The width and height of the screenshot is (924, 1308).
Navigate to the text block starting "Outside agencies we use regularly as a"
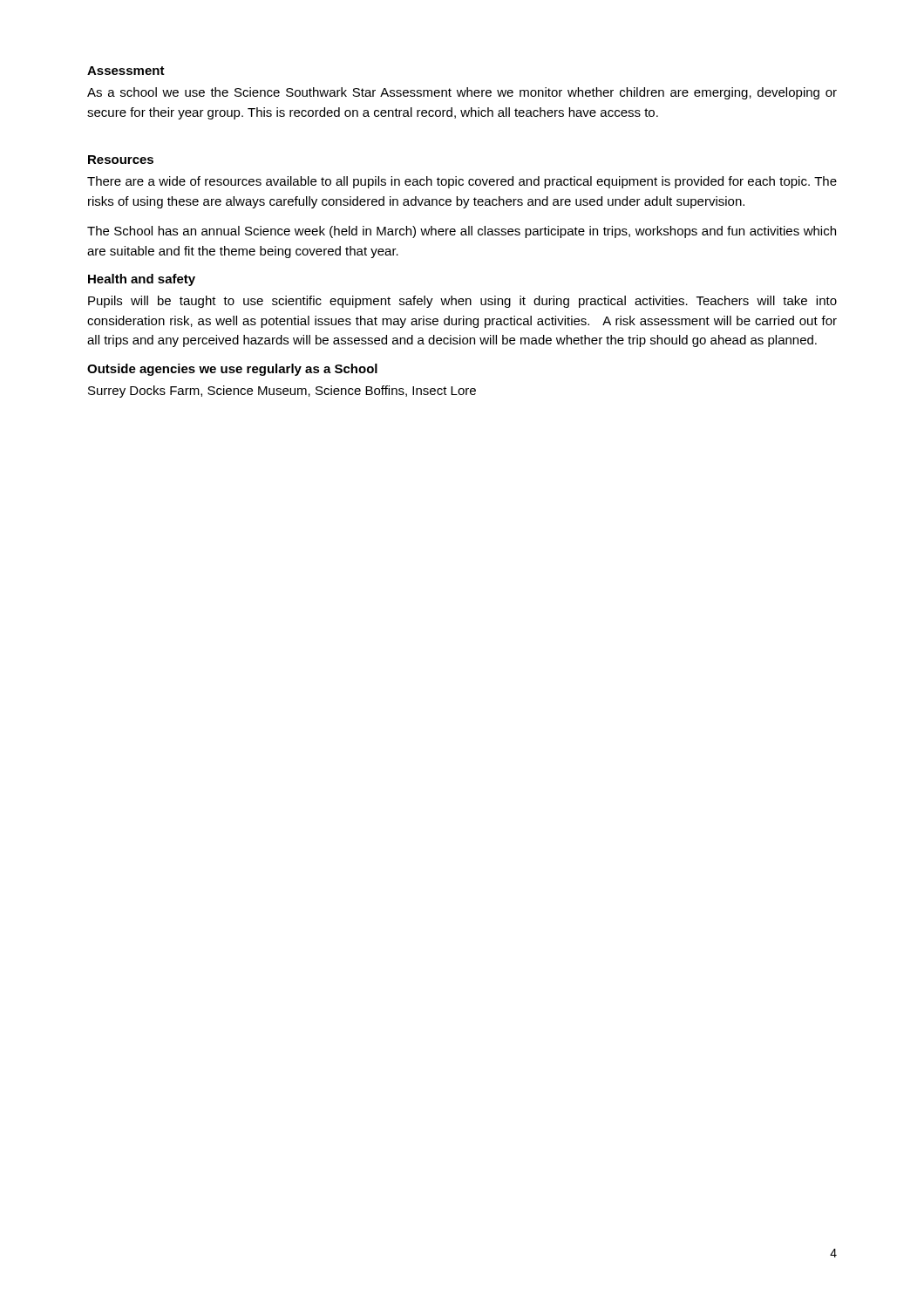pyautogui.click(x=232, y=368)
